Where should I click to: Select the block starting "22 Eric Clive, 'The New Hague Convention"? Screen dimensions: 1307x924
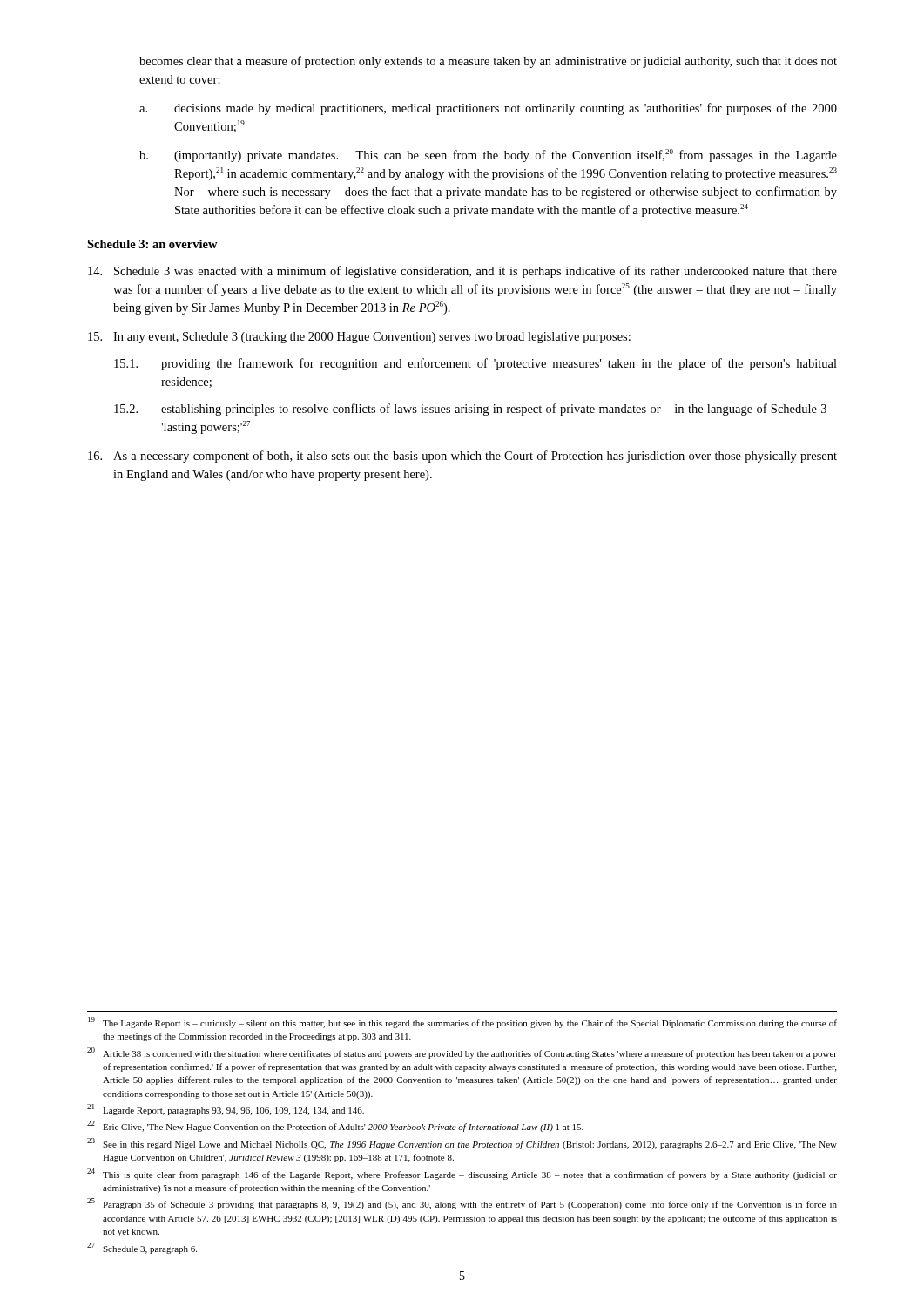pos(462,1128)
